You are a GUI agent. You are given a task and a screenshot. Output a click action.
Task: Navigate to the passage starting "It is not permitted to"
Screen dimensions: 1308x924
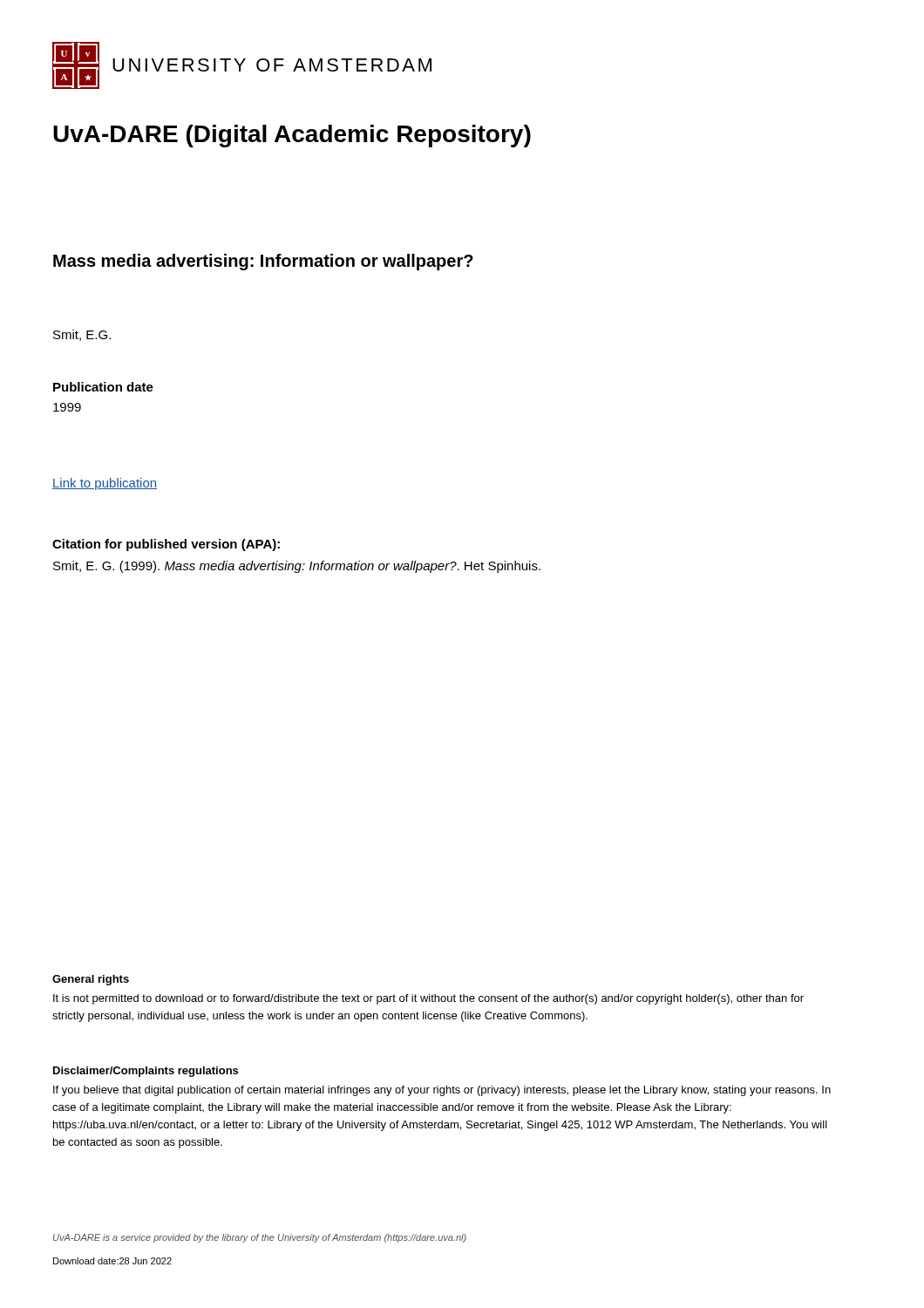428,1007
